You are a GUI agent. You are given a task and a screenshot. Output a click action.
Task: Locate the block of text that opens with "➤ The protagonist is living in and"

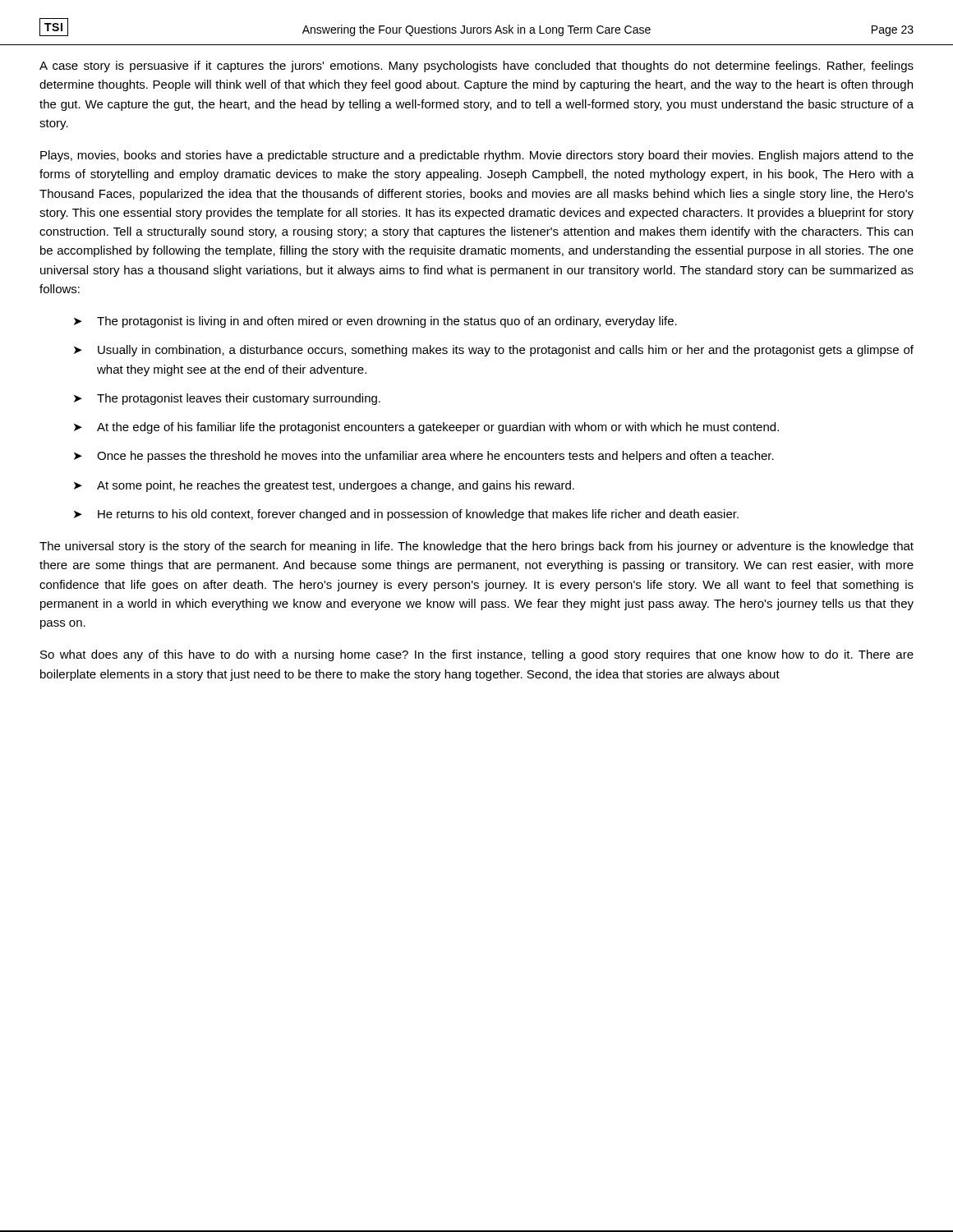[375, 321]
